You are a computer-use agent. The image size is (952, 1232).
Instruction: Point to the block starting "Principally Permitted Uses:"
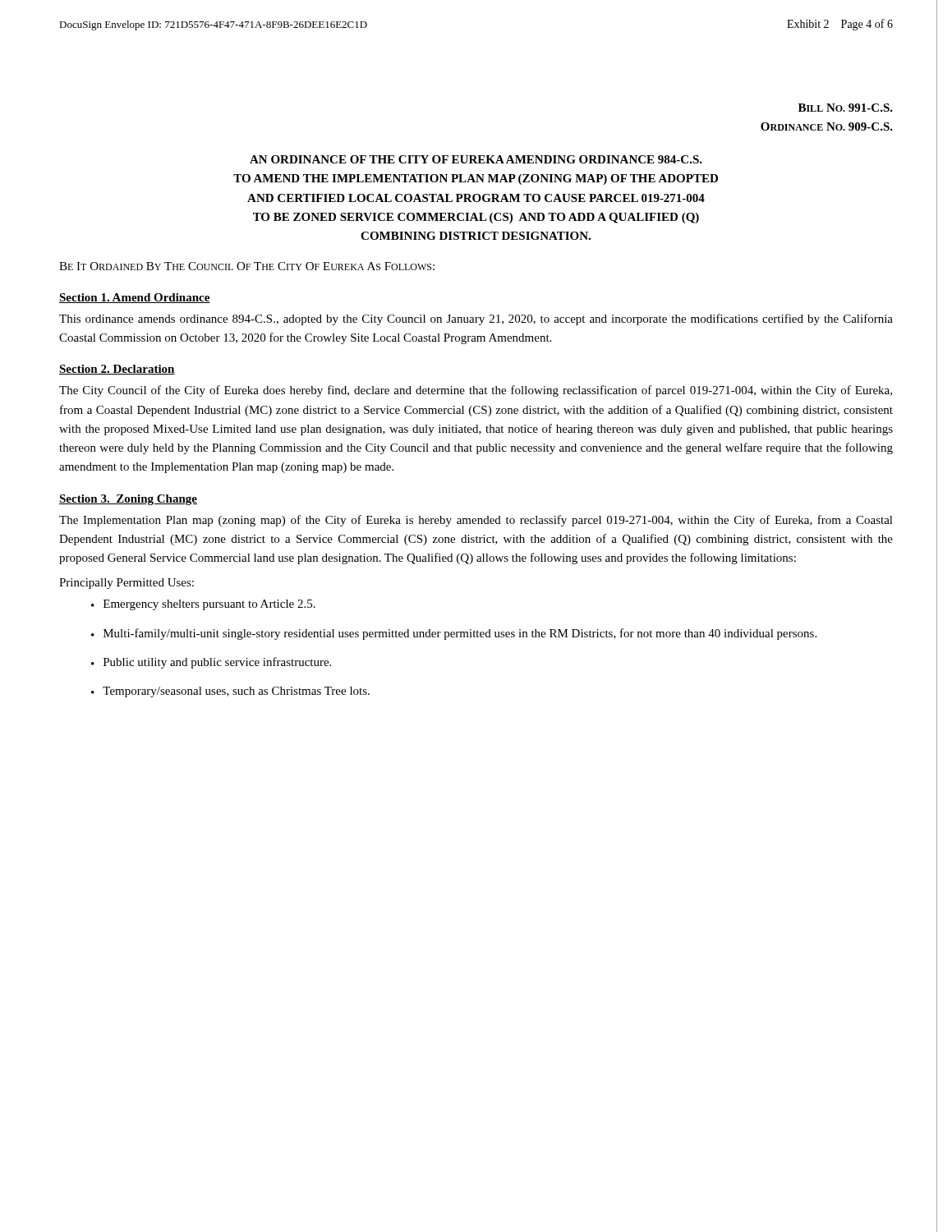127,583
